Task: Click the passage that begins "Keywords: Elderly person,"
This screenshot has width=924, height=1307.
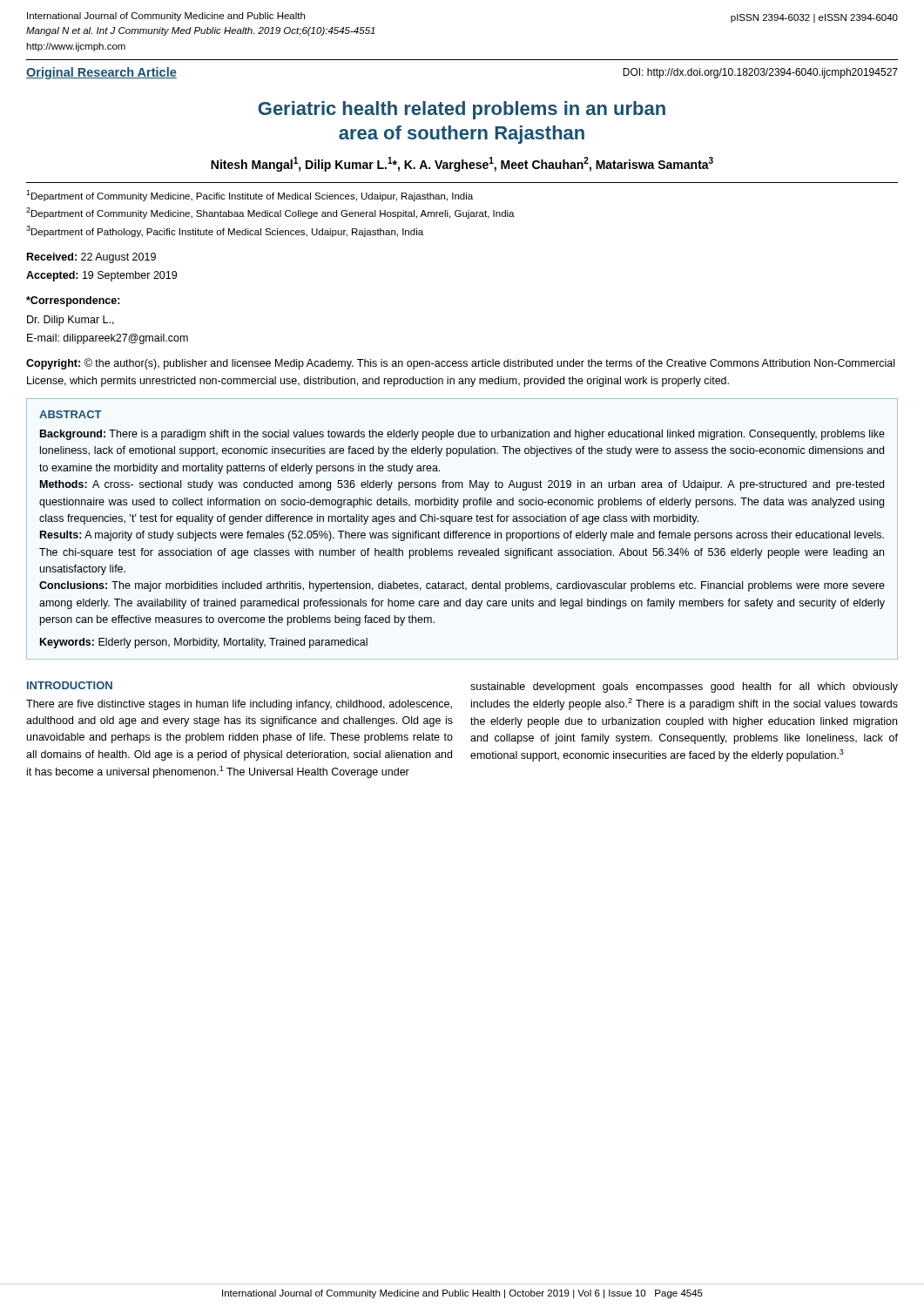Action: coord(204,642)
